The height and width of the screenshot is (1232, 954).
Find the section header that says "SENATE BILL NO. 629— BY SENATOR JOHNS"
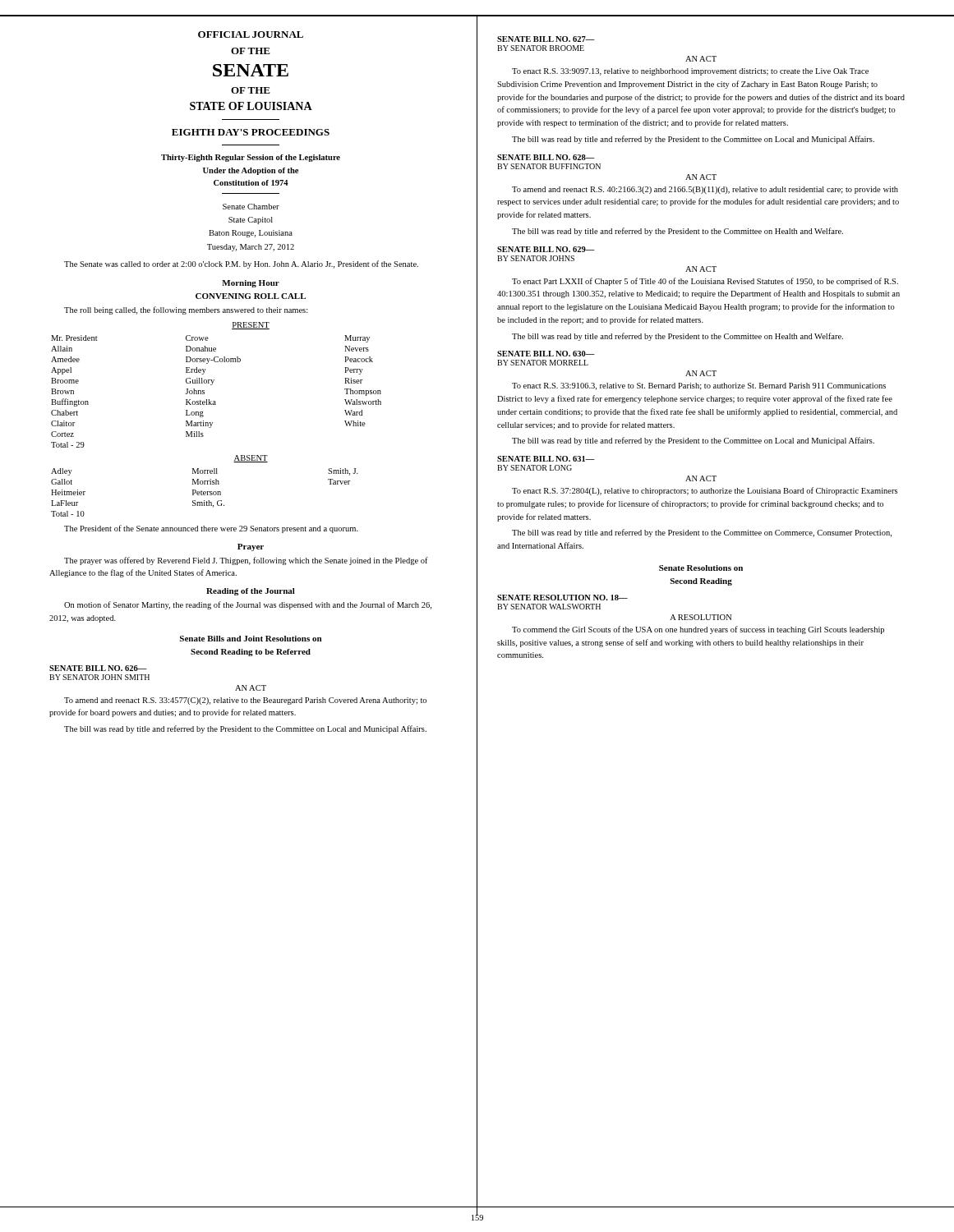click(x=546, y=253)
